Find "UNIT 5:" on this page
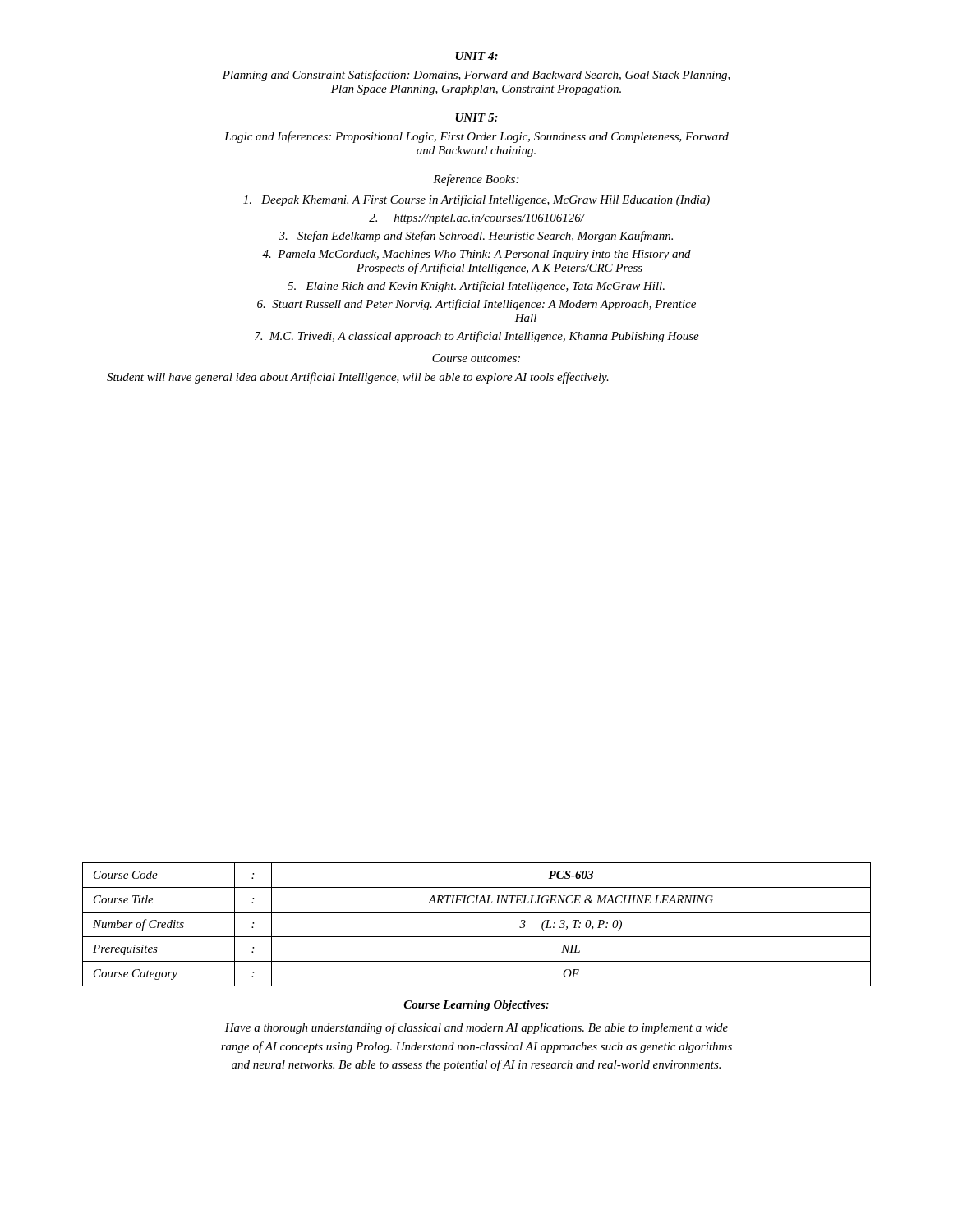The image size is (953, 1232). 476,117
